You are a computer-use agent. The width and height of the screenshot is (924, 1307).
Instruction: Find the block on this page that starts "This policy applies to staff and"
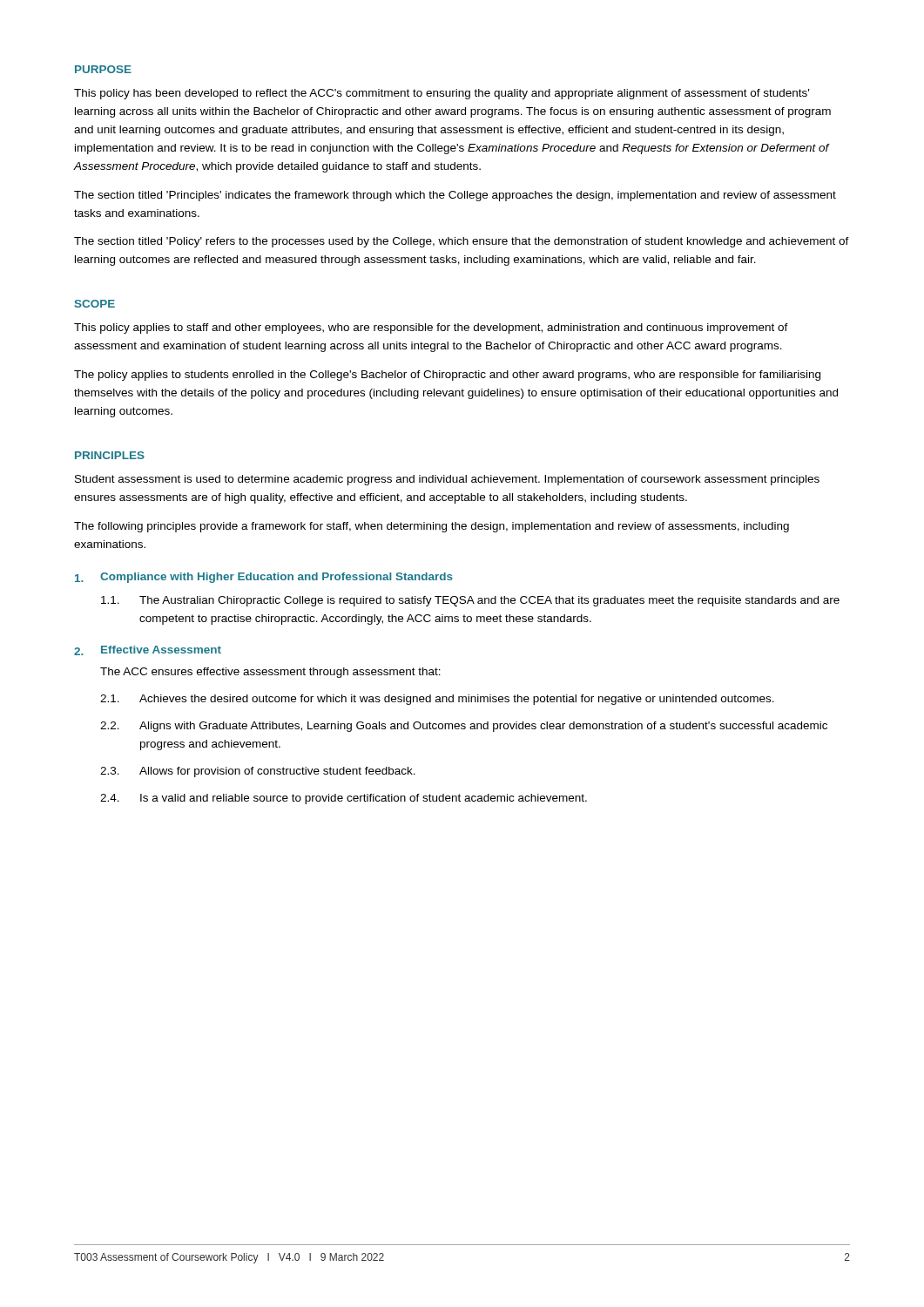[431, 337]
